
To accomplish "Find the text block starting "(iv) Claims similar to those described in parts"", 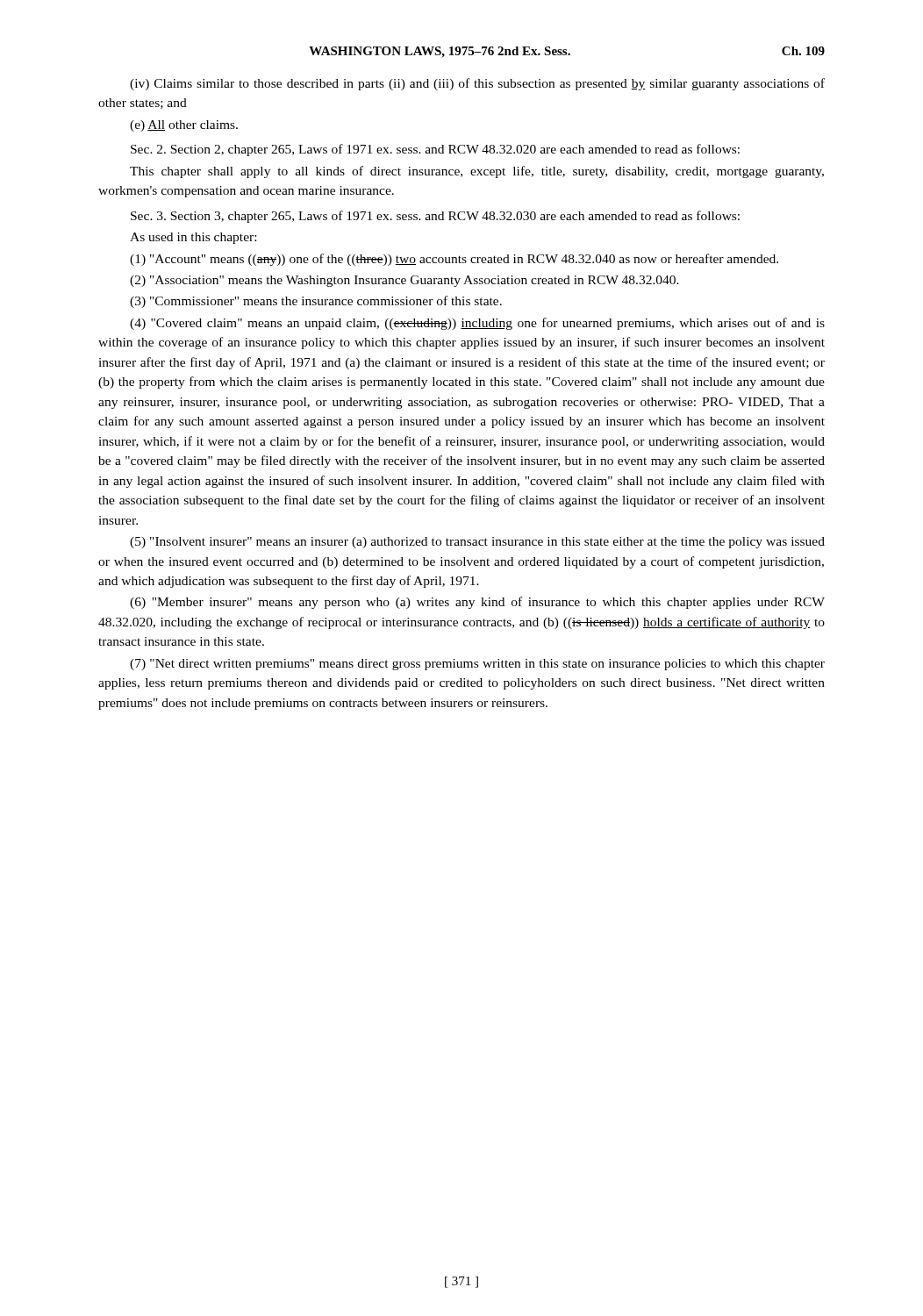I will tap(477, 84).
